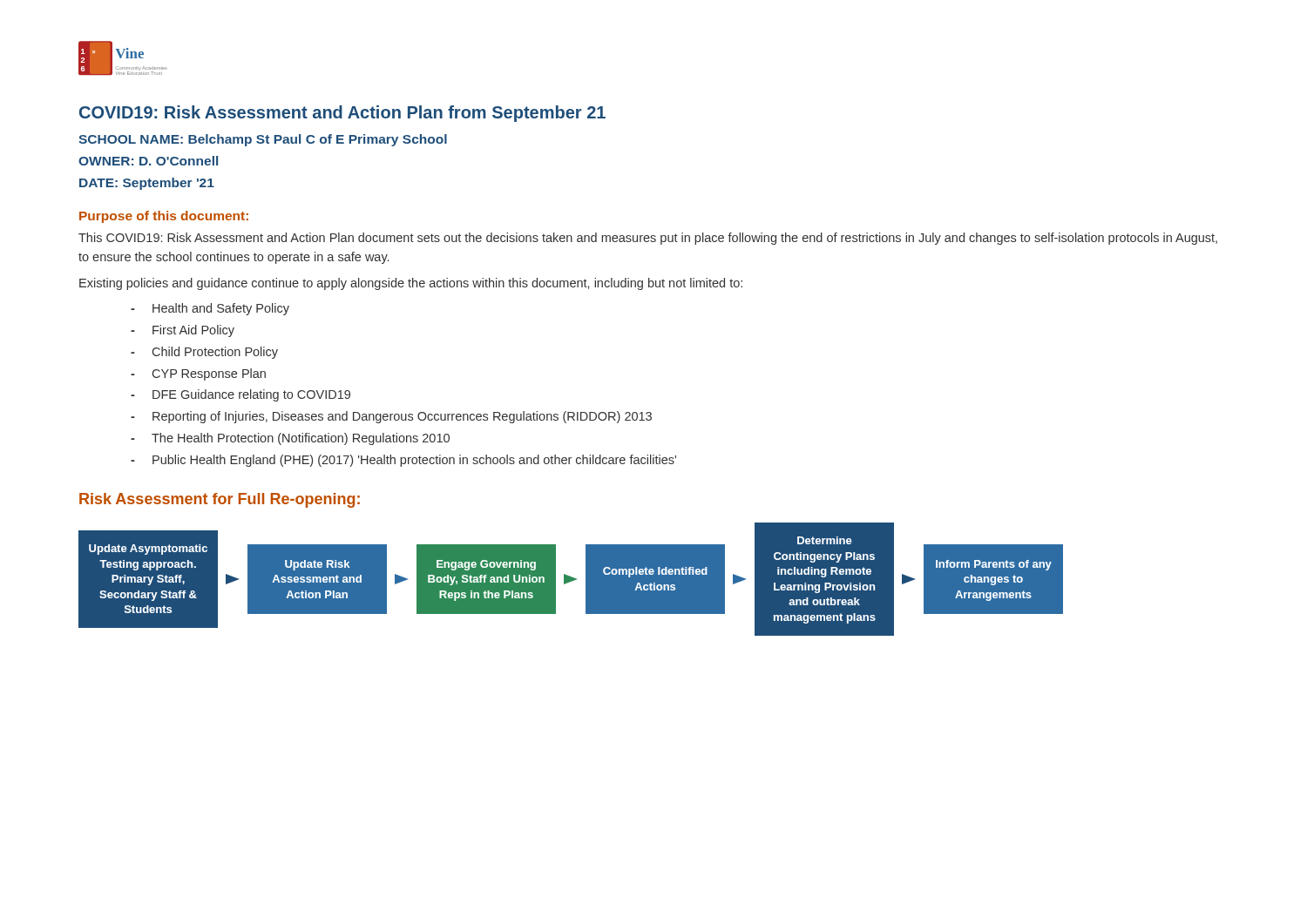The image size is (1307, 924).
Task: Locate the text that says "OWNER: D. O'Connell"
Action: [x=149, y=161]
